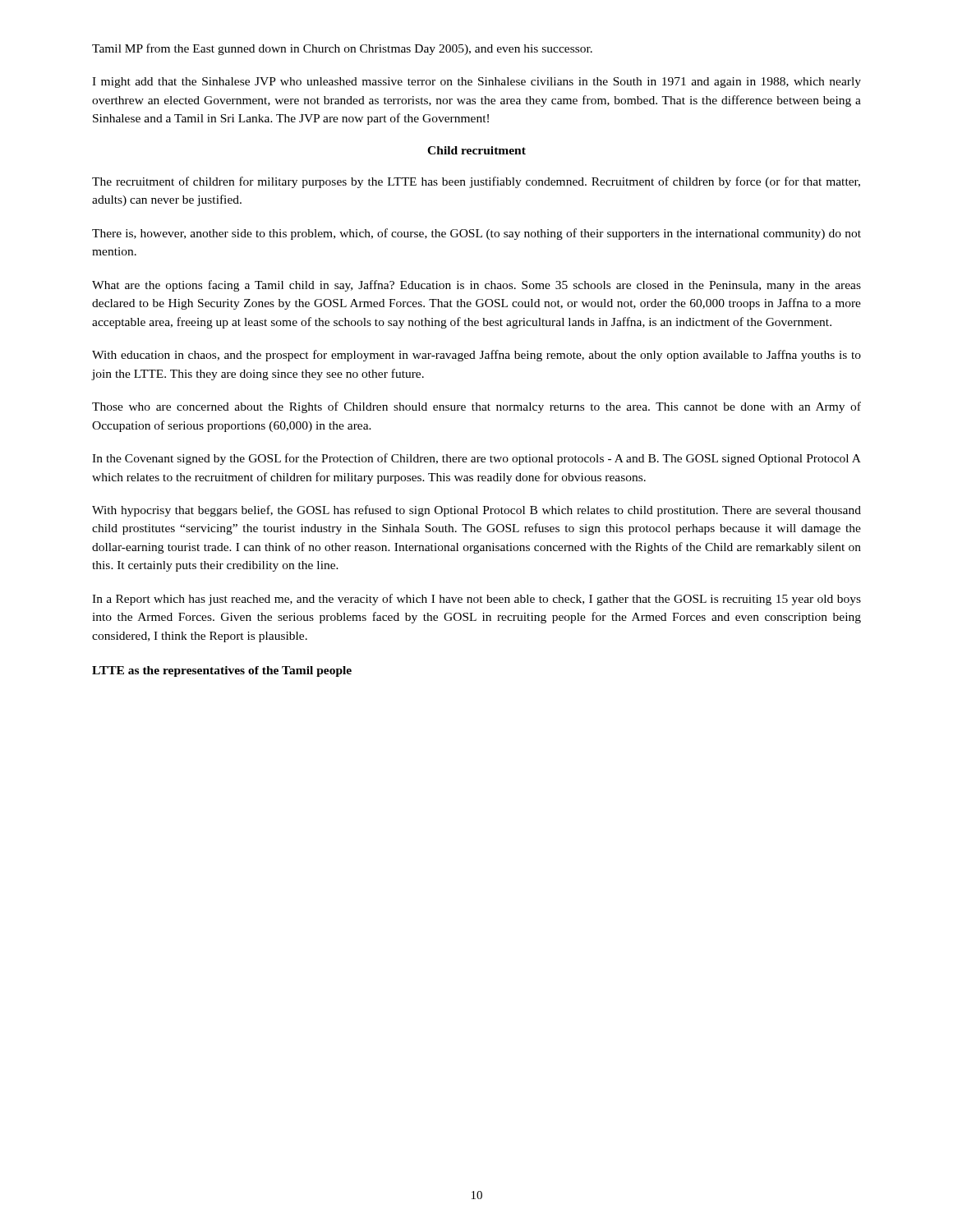Click on the text block that reads "The recruitment of children for military"
Image resolution: width=953 pixels, height=1232 pixels.
tap(476, 190)
